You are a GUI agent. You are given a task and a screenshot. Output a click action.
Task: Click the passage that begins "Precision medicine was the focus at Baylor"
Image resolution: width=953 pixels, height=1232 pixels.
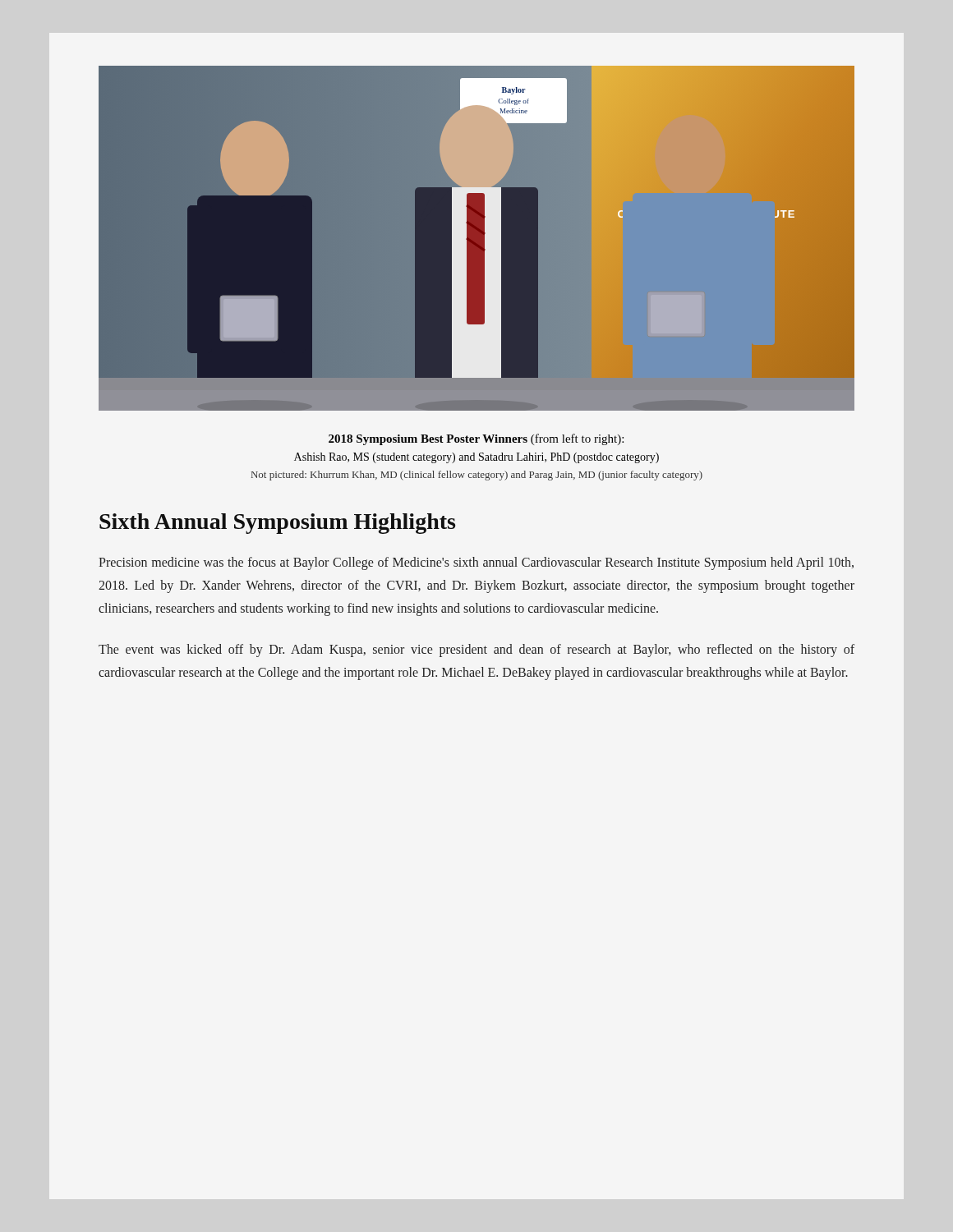pyautogui.click(x=476, y=585)
